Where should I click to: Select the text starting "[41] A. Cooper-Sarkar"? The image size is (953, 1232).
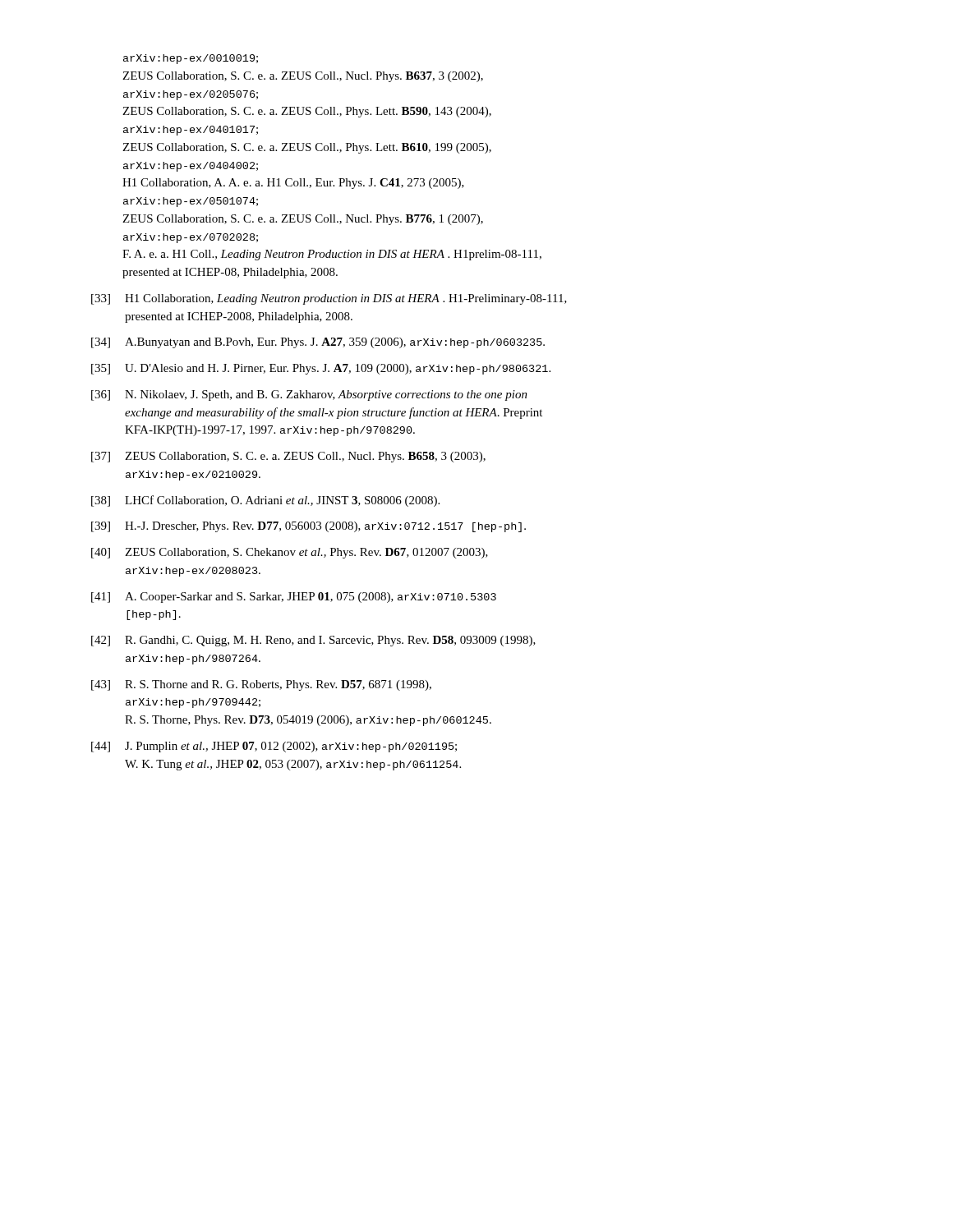tap(476, 606)
